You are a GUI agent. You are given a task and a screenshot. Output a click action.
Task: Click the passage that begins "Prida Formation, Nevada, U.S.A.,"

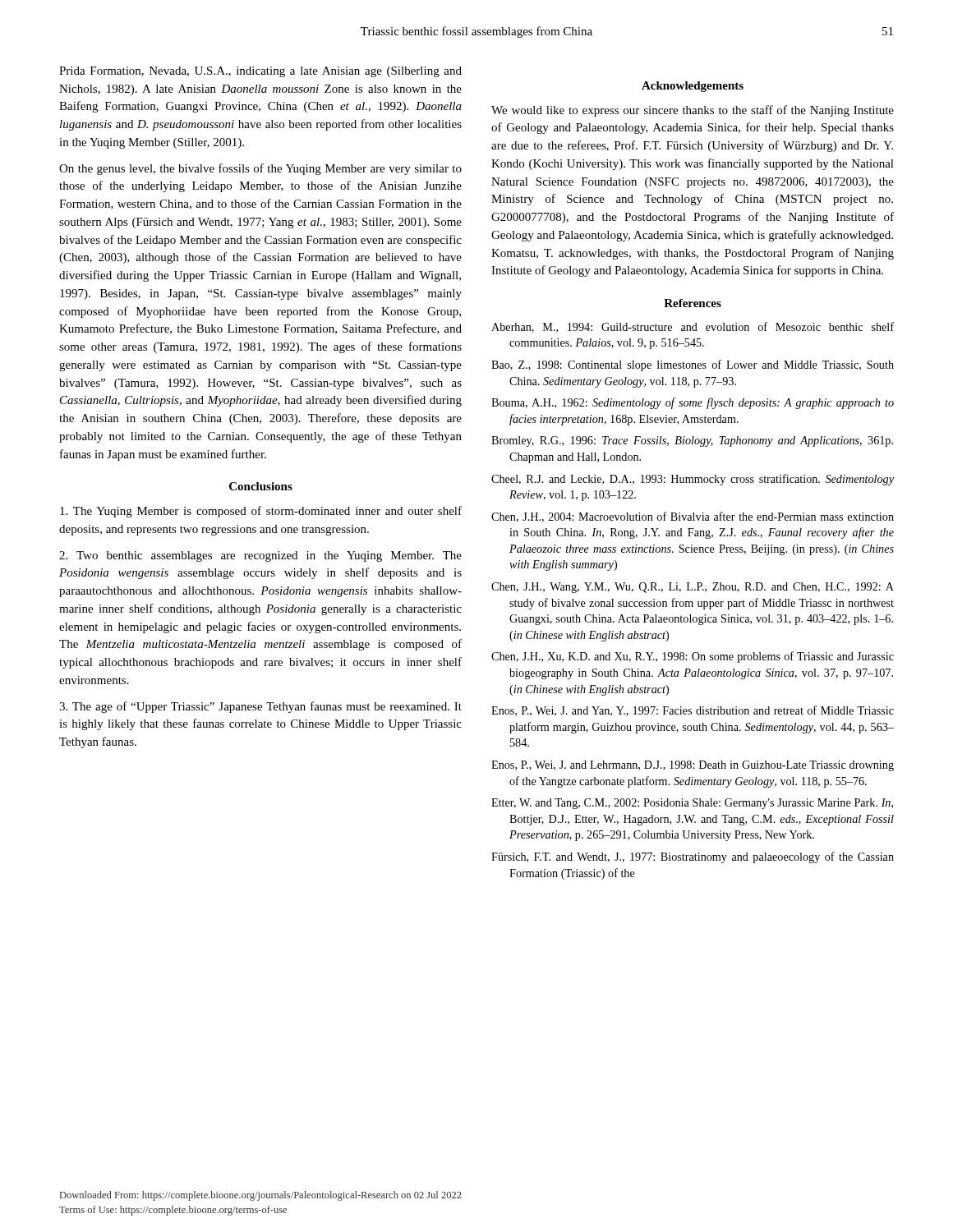point(260,263)
